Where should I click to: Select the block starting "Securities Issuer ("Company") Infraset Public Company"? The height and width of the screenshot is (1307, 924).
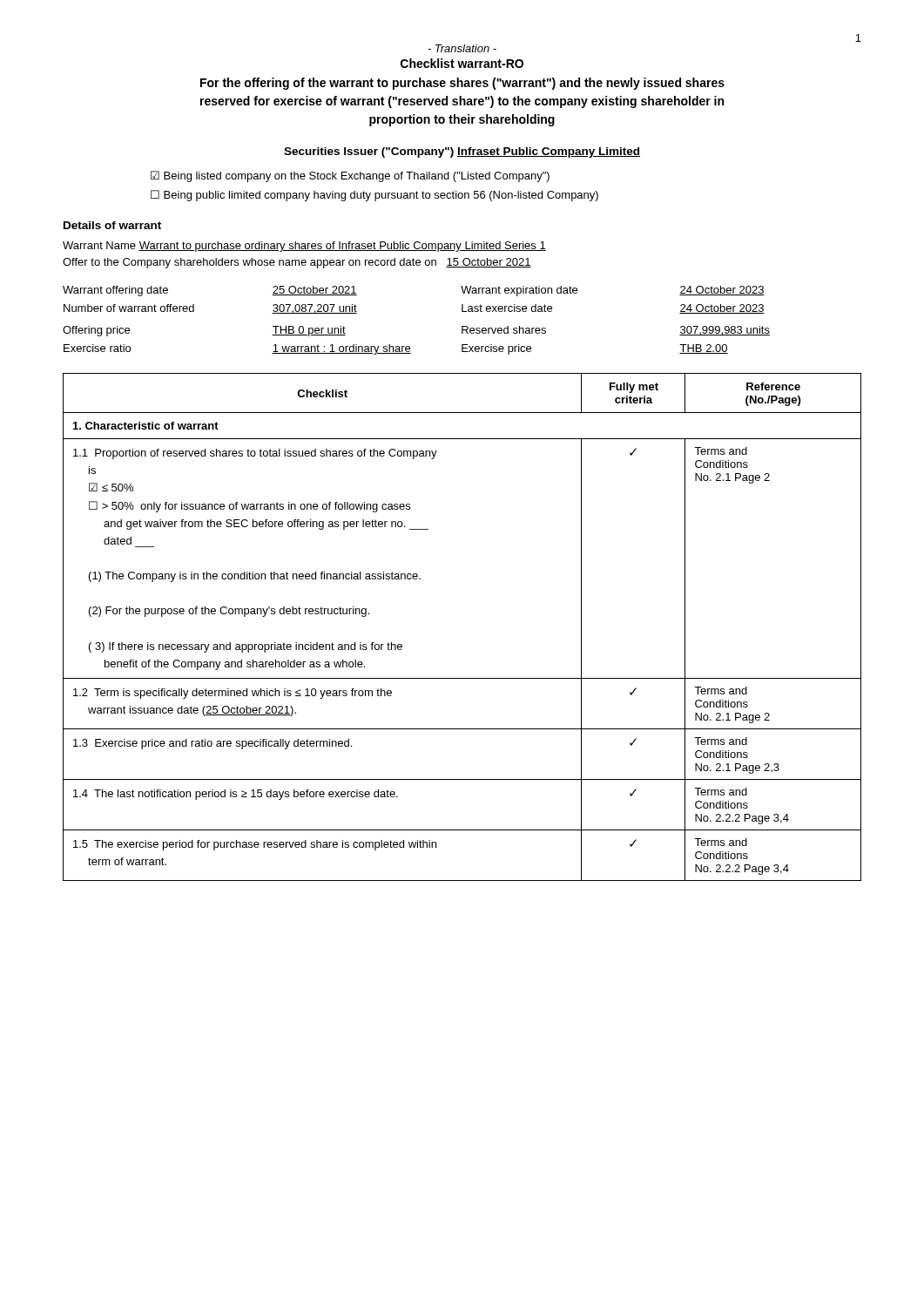coord(462,151)
